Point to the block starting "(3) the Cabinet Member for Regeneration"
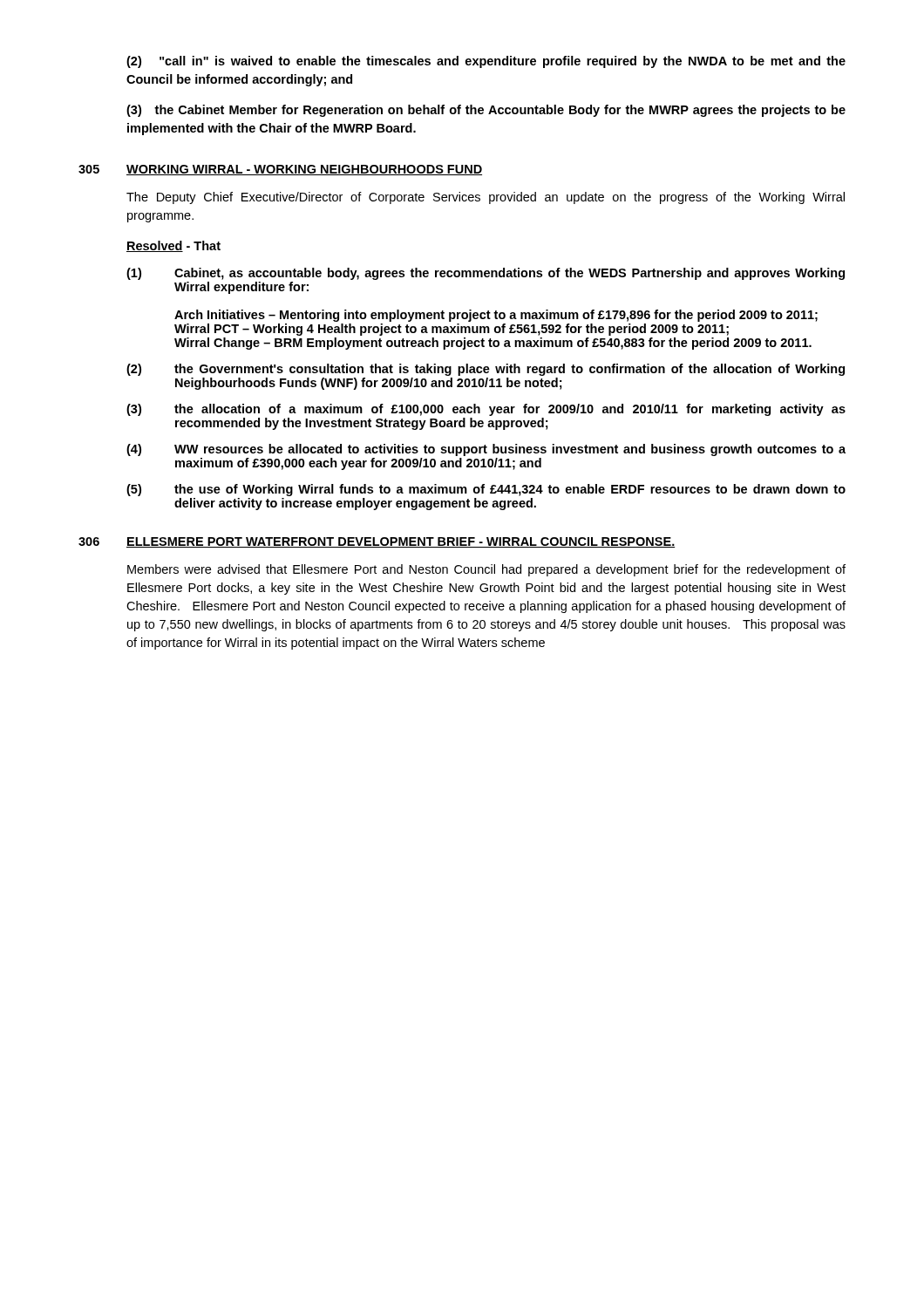Viewport: 924px width, 1308px height. click(x=486, y=120)
